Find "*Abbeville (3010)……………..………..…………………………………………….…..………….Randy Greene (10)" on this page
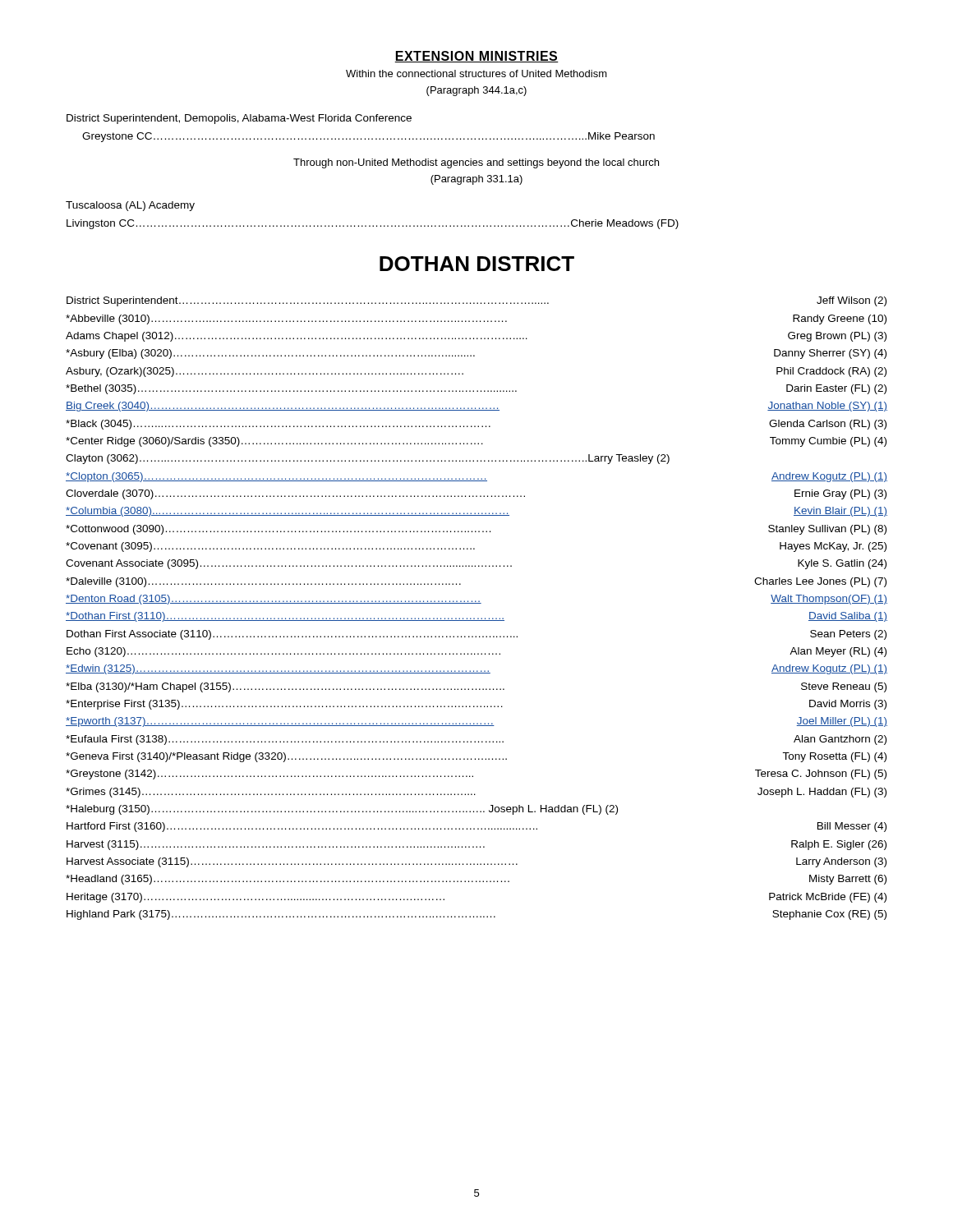 point(476,318)
